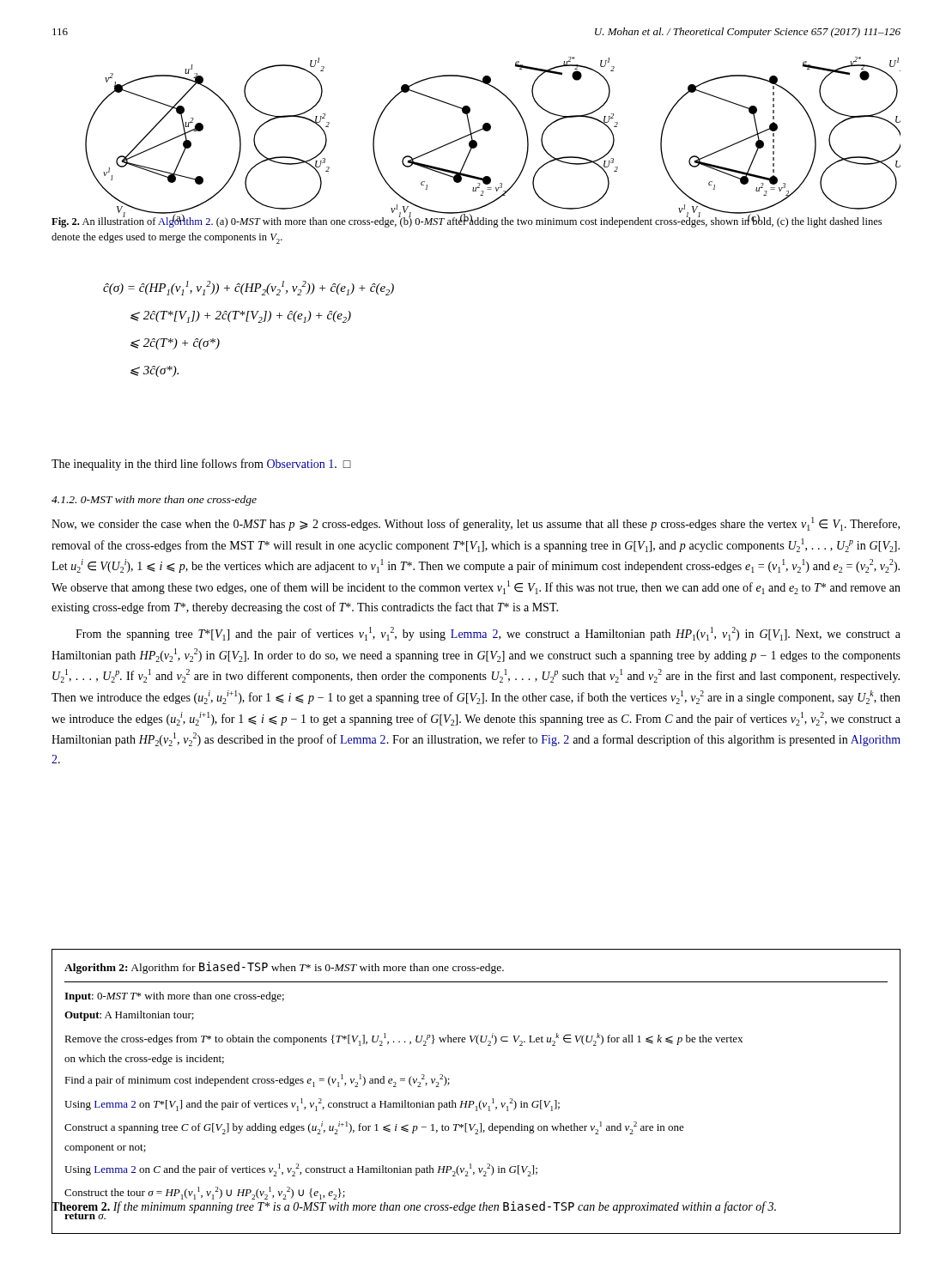Image resolution: width=952 pixels, height=1288 pixels.
Task: Find the block on this page that starts "Now, we consider the"
Action: pos(476,641)
